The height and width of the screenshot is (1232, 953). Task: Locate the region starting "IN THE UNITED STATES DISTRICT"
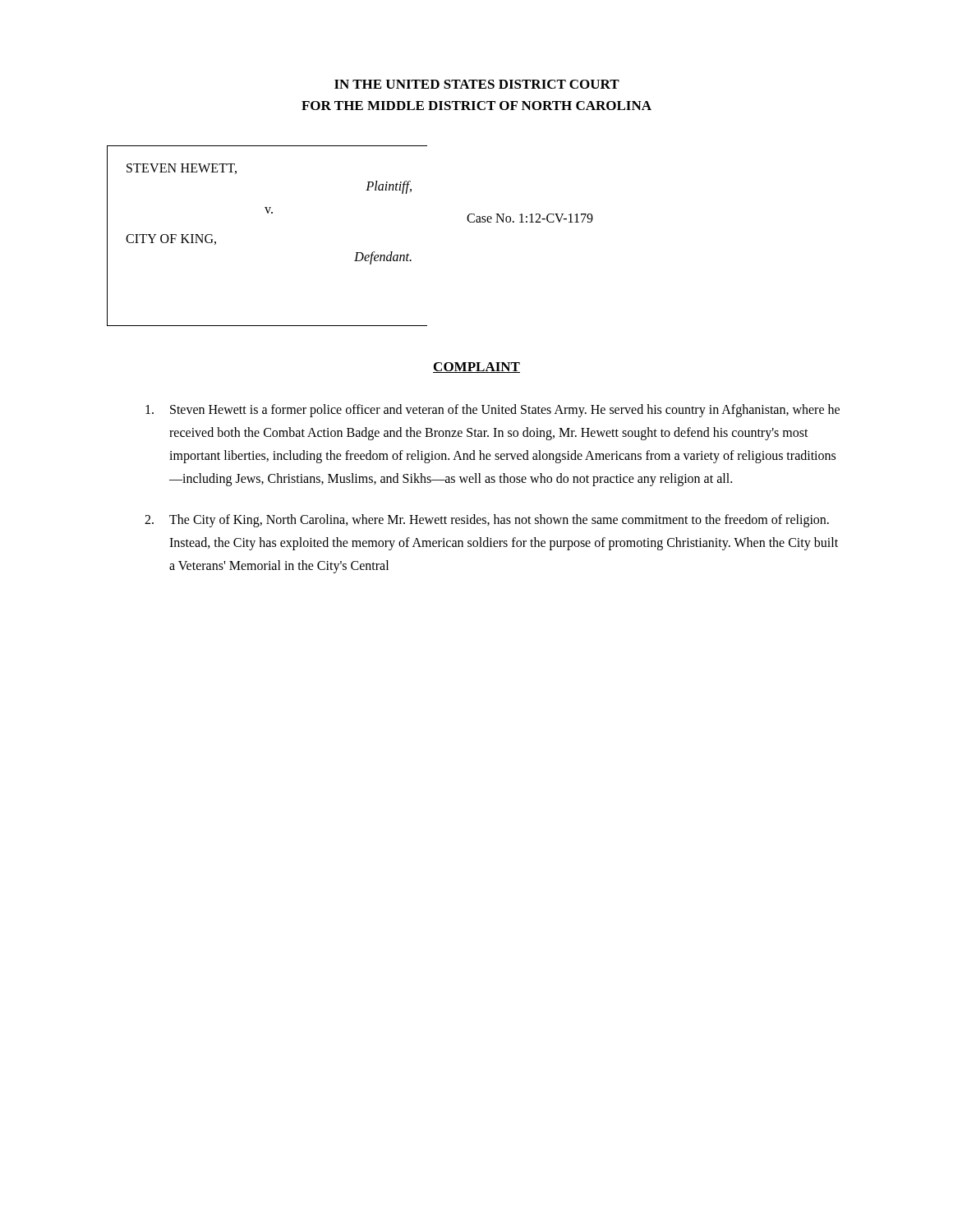[x=476, y=95]
